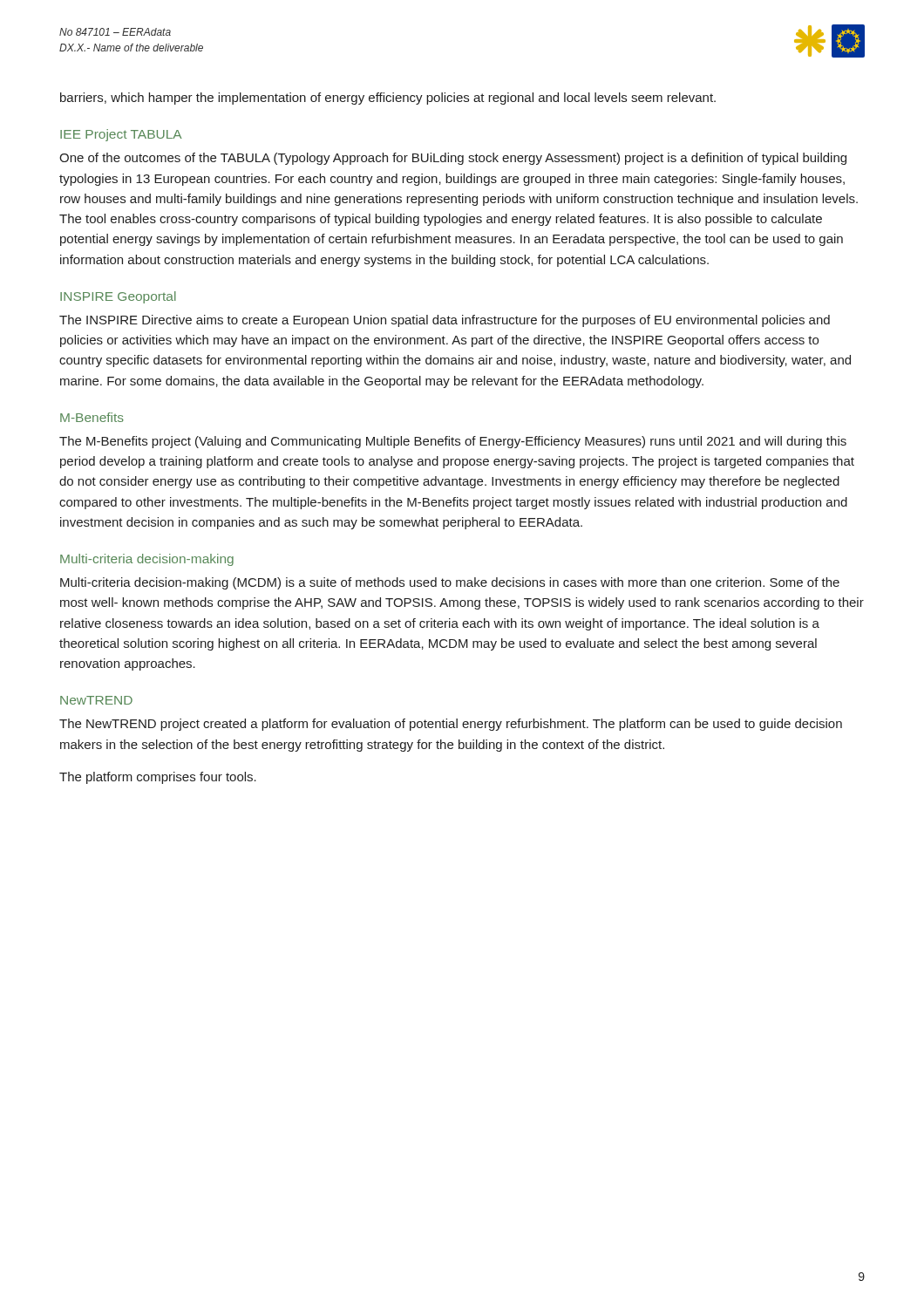Click the passage that begins "One of the outcomes of the"
Viewport: 924px width, 1308px height.
(459, 208)
